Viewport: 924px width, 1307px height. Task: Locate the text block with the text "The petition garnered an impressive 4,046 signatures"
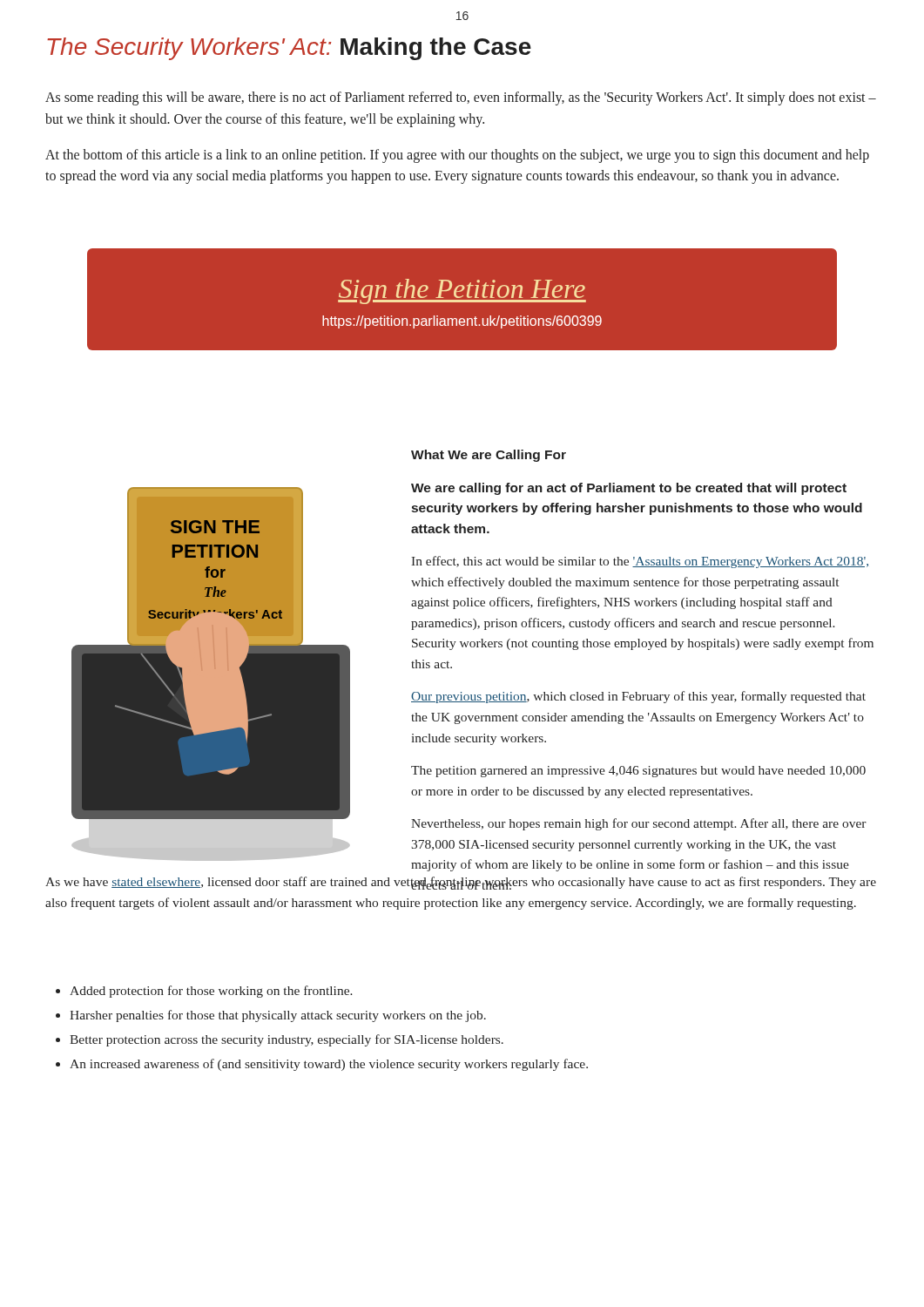click(645, 780)
